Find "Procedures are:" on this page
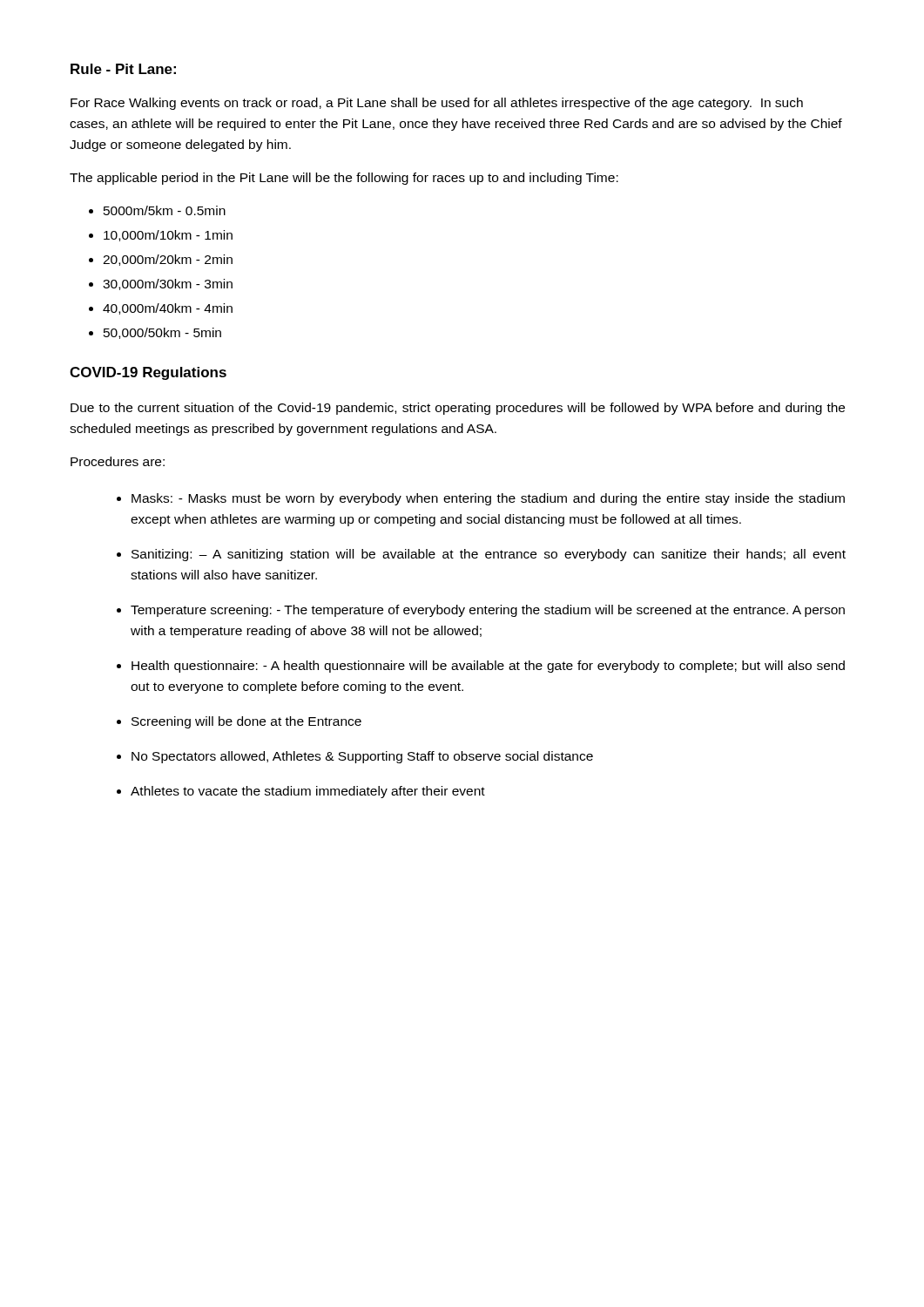The width and height of the screenshot is (924, 1307). coord(118,462)
